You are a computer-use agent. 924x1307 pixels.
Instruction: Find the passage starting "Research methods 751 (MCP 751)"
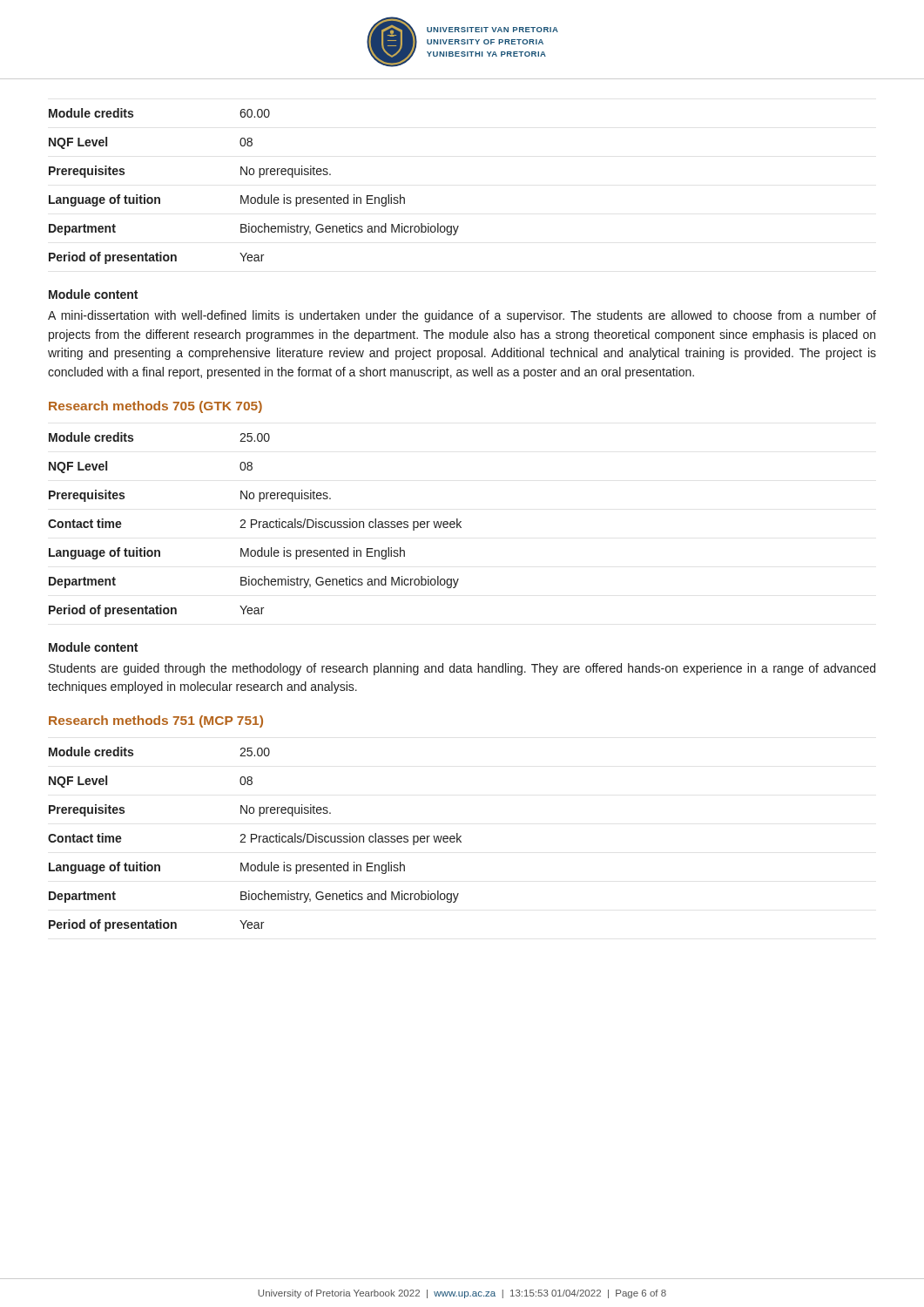pos(156,720)
